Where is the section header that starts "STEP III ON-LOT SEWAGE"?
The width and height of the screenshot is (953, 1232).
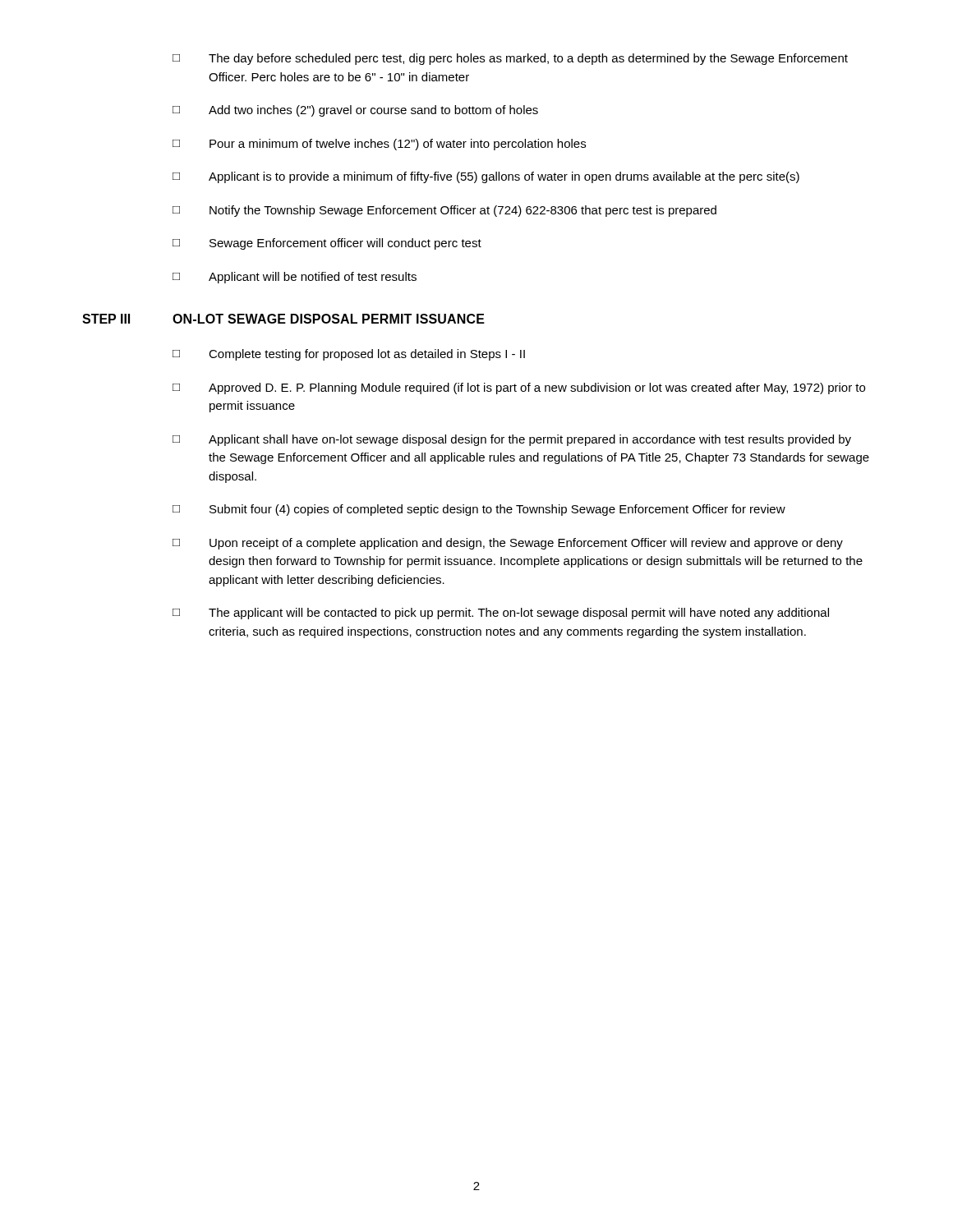[283, 319]
